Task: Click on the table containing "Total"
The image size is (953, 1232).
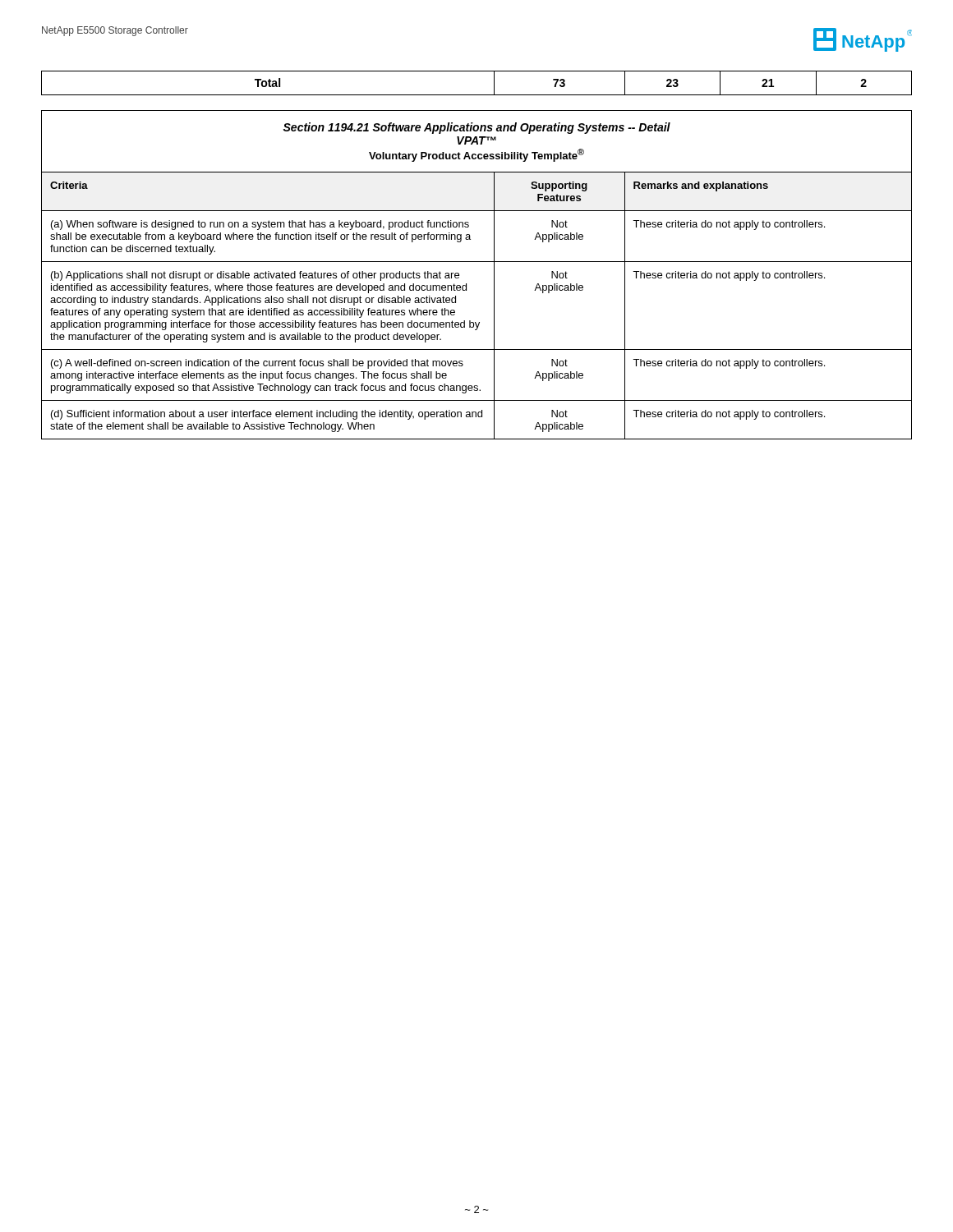Action: click(476, 83)
